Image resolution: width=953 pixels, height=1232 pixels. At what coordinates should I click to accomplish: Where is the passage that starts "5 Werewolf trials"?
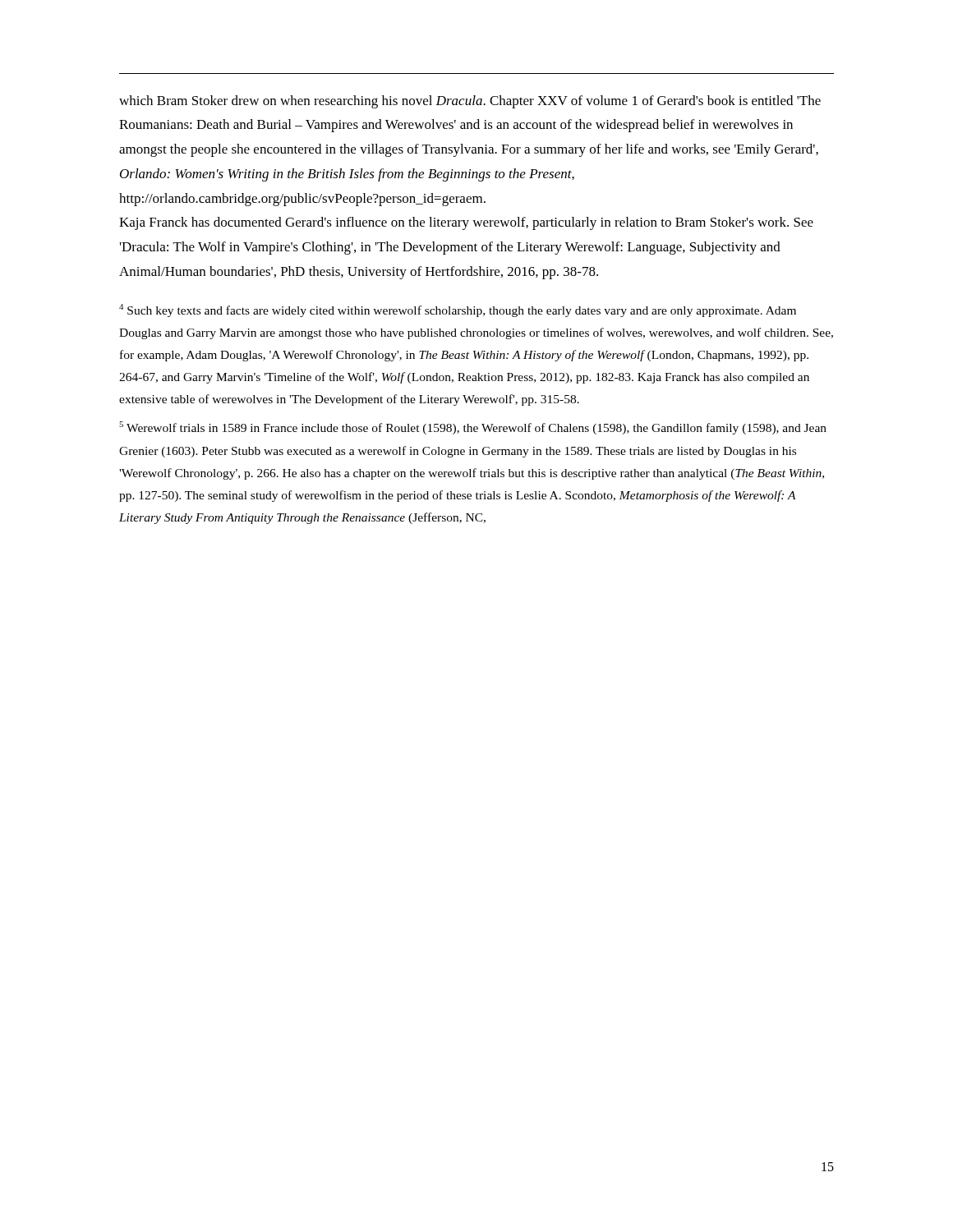coord(476,472)
